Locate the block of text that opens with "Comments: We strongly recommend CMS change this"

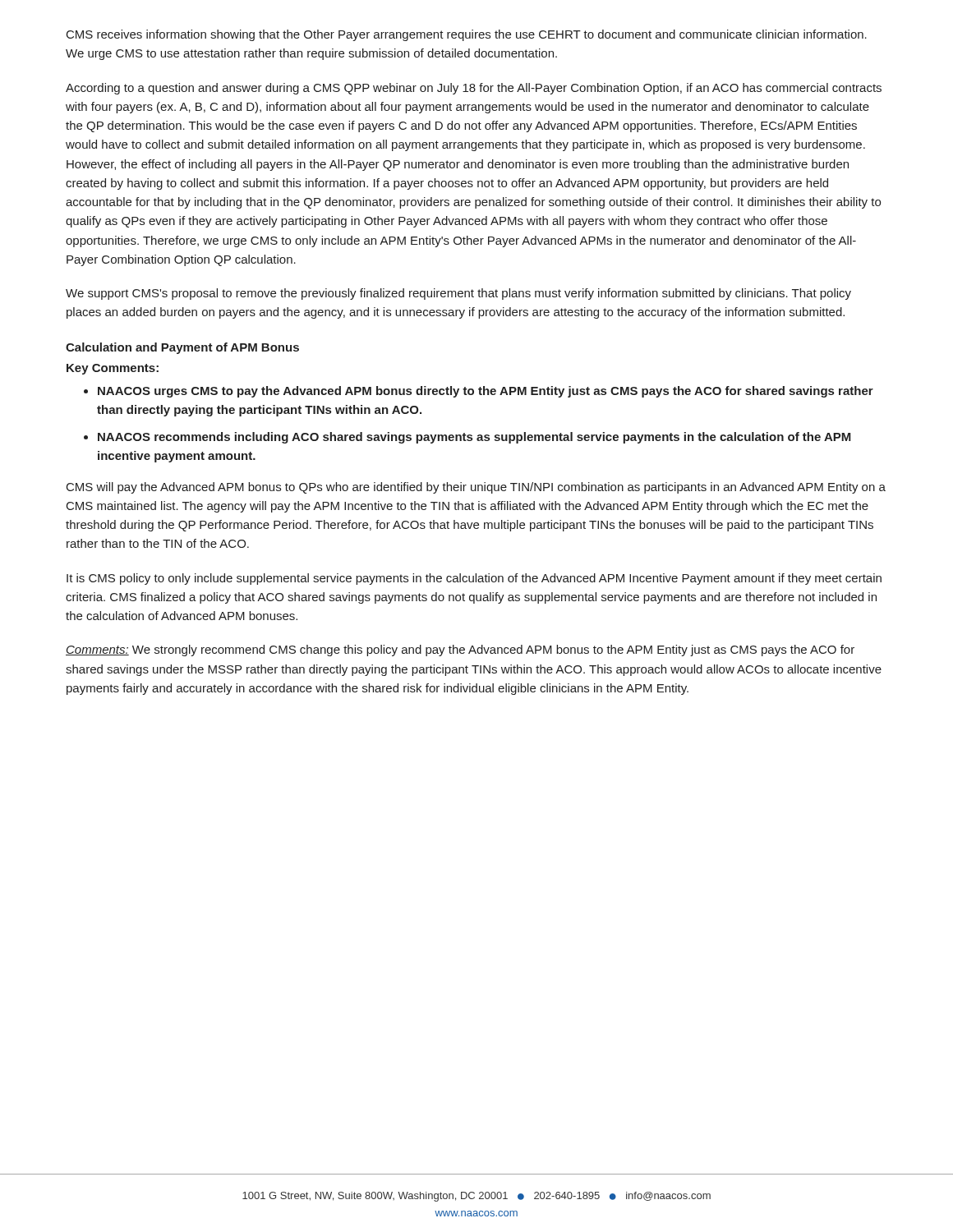pos(474,669)
